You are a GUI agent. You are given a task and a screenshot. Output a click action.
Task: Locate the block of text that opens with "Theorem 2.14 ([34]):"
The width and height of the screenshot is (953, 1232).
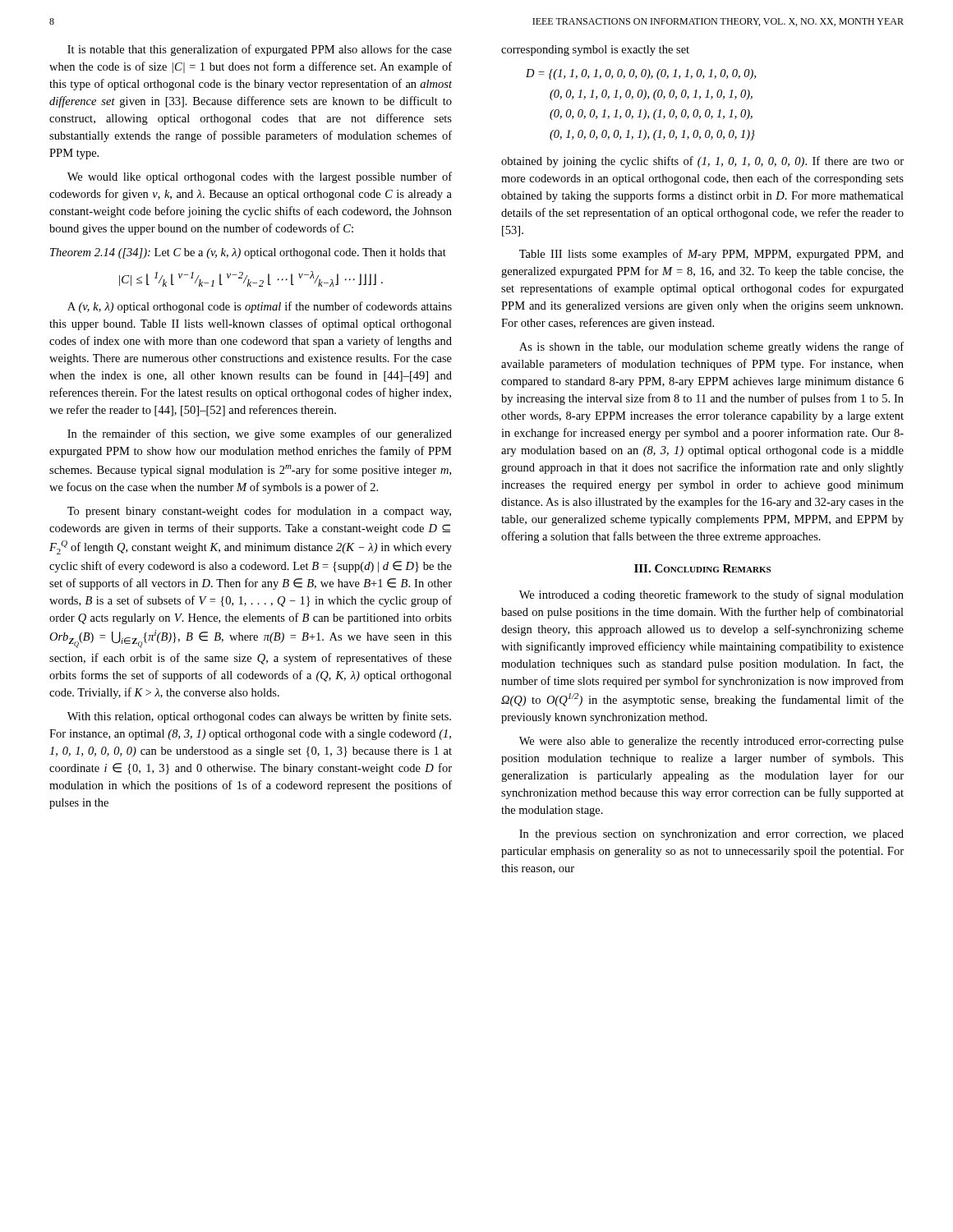251,253
